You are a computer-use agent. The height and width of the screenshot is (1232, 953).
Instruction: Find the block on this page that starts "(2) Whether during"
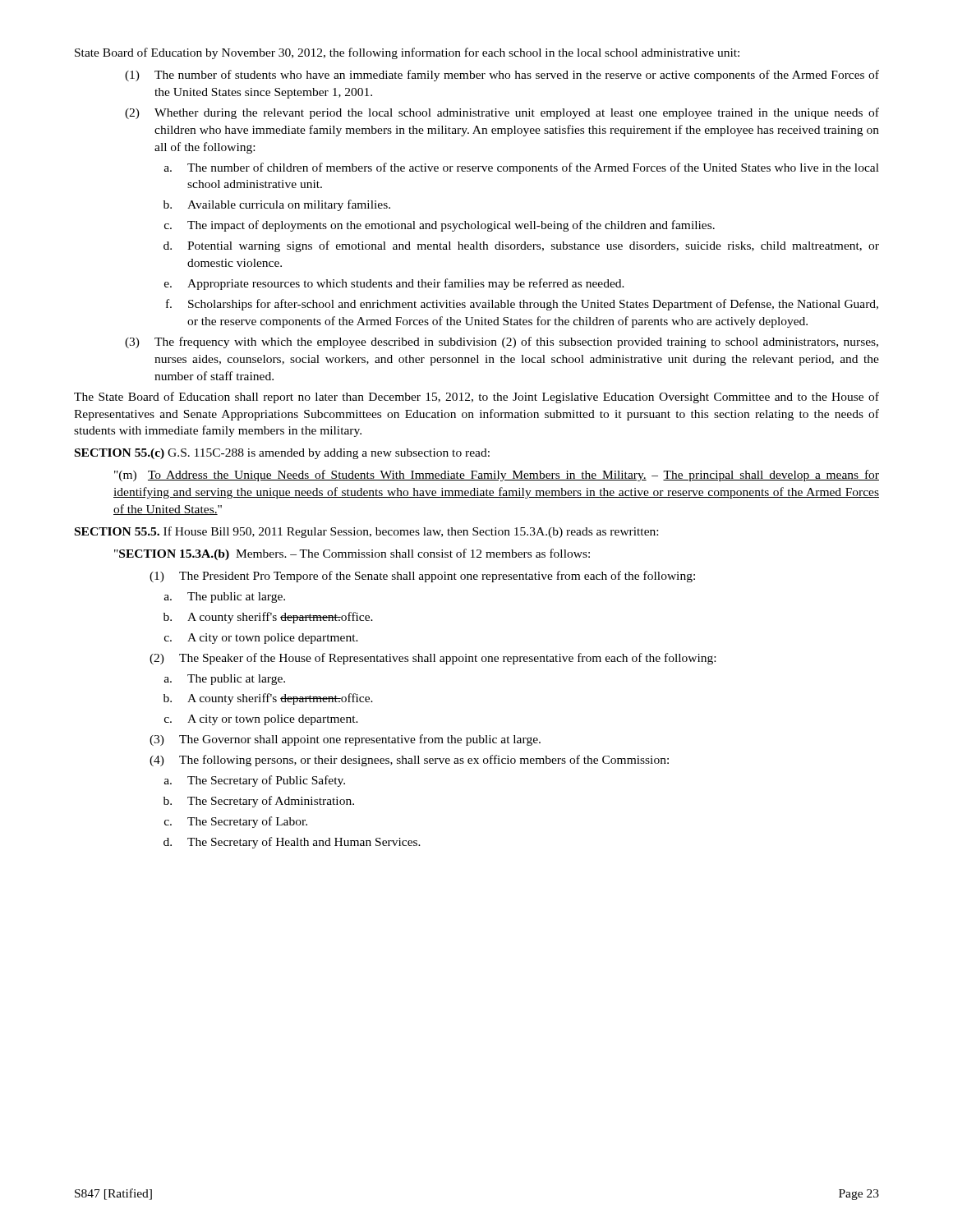(x=476, y=130)
